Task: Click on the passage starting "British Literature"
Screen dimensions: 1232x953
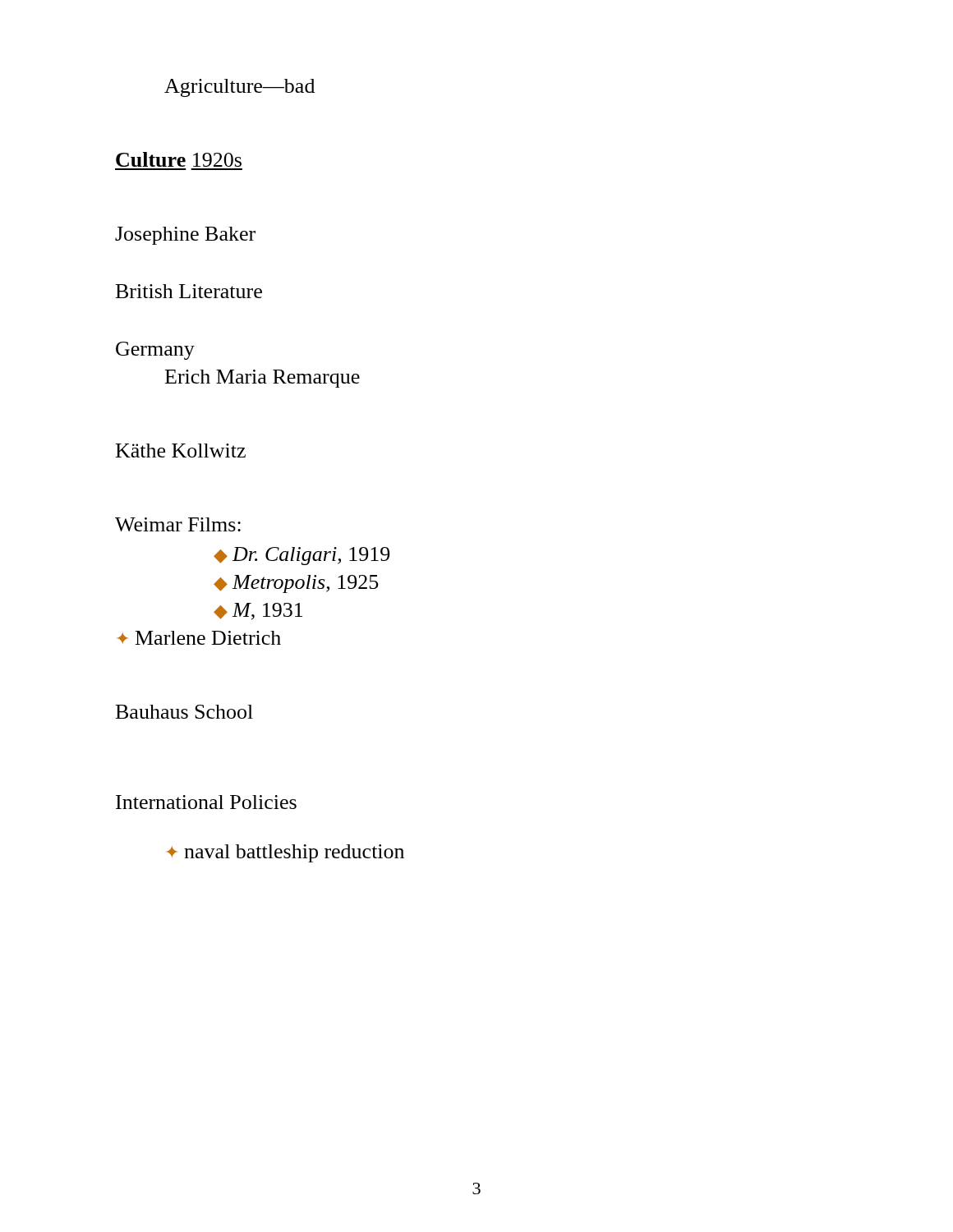Action: pos(189,291)
